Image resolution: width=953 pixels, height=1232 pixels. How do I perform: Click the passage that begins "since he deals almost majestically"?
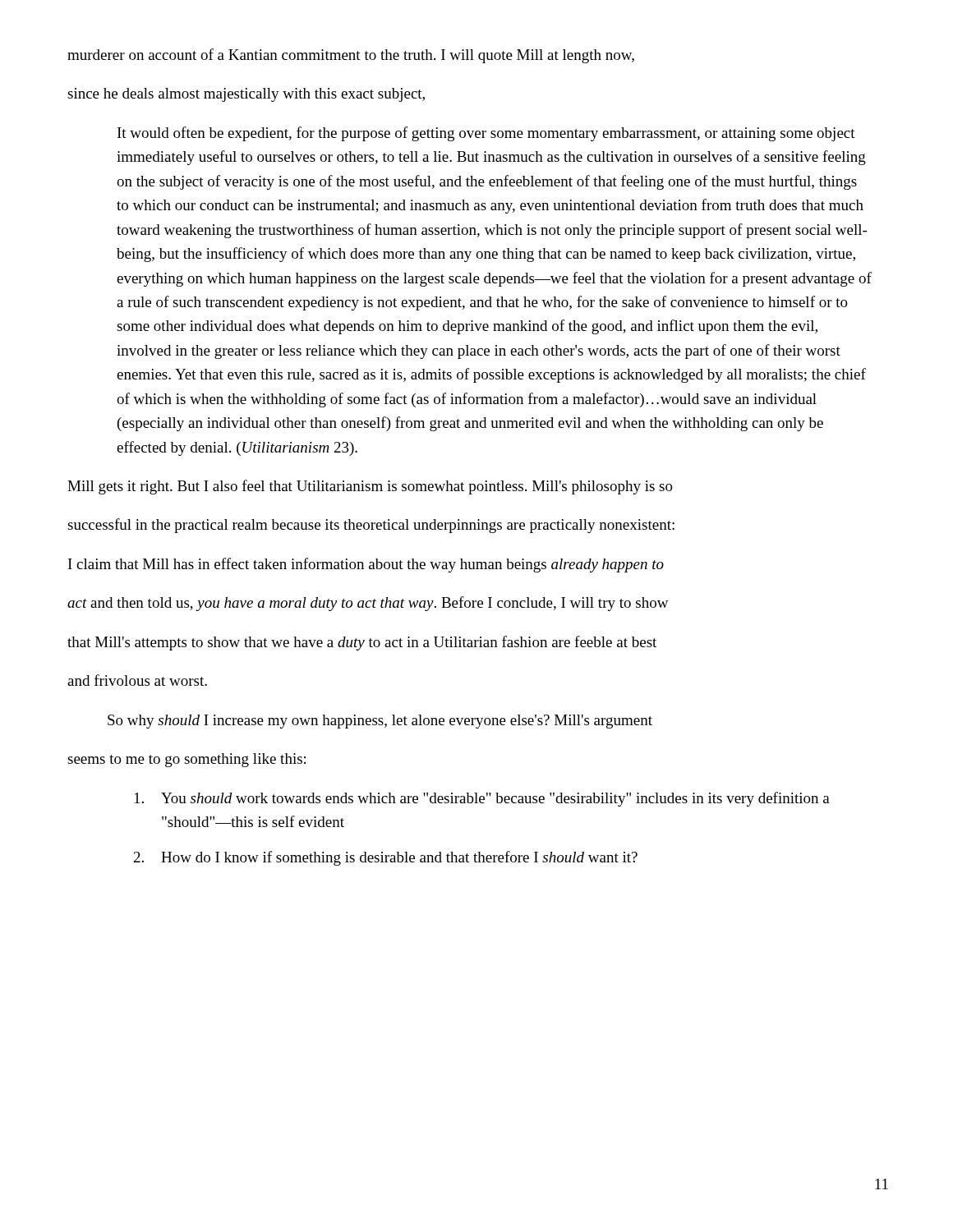point(247,94)
